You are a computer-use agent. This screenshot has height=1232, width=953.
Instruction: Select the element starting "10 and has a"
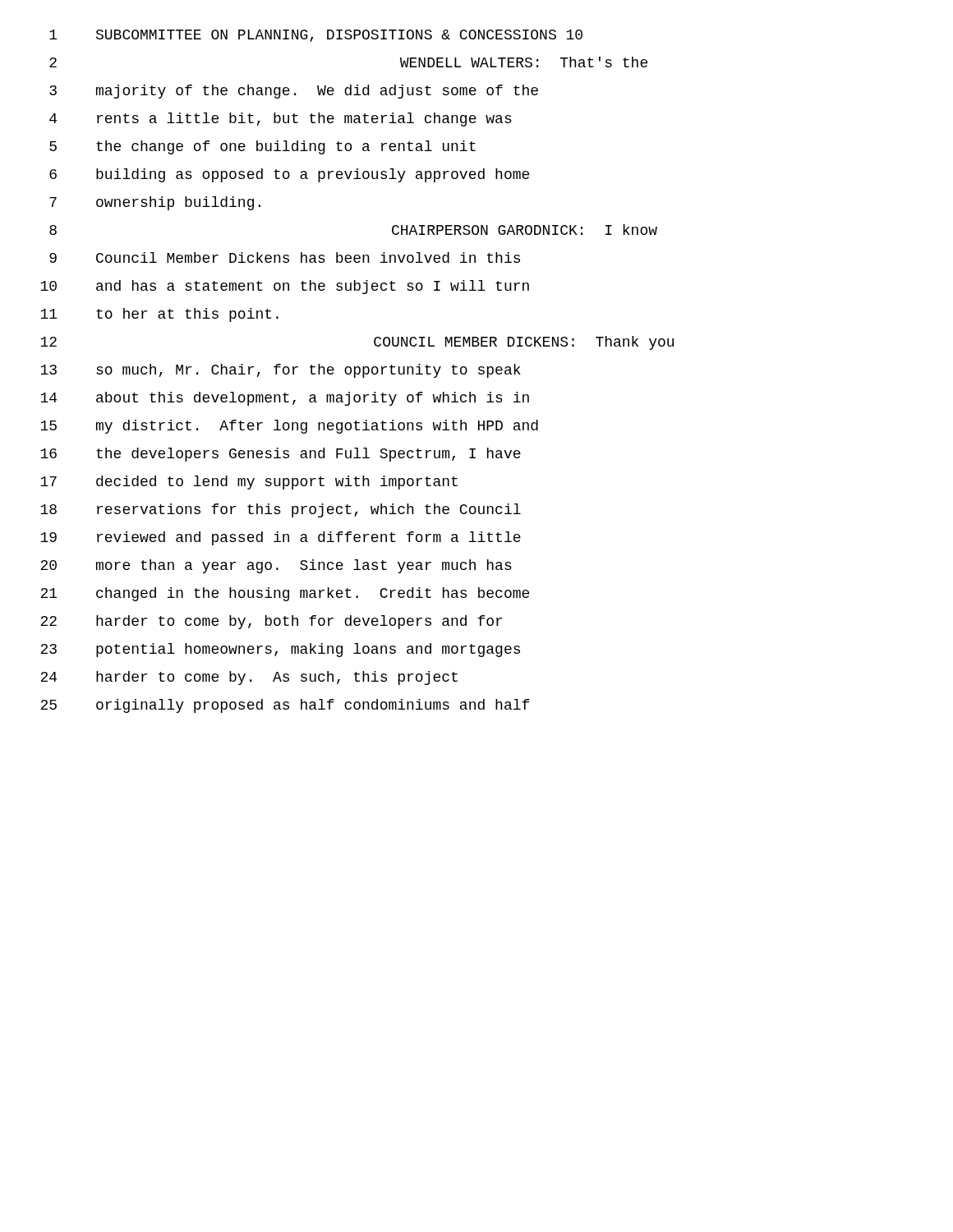pyautogui.click(x=476, y=287)
